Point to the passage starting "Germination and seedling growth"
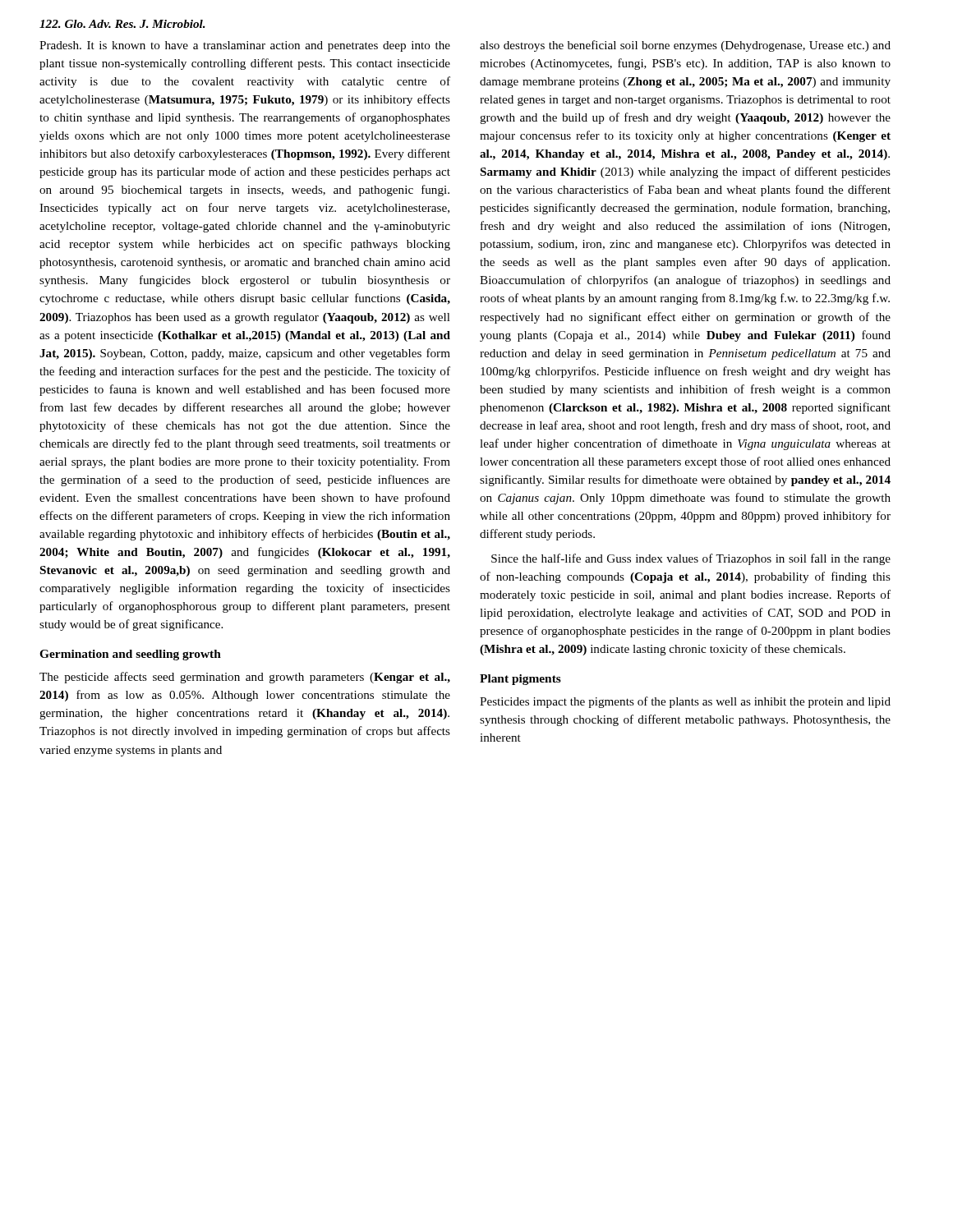Image resolution: width=953 pixels, height=1232 pixels. click(x=130, y=653)
